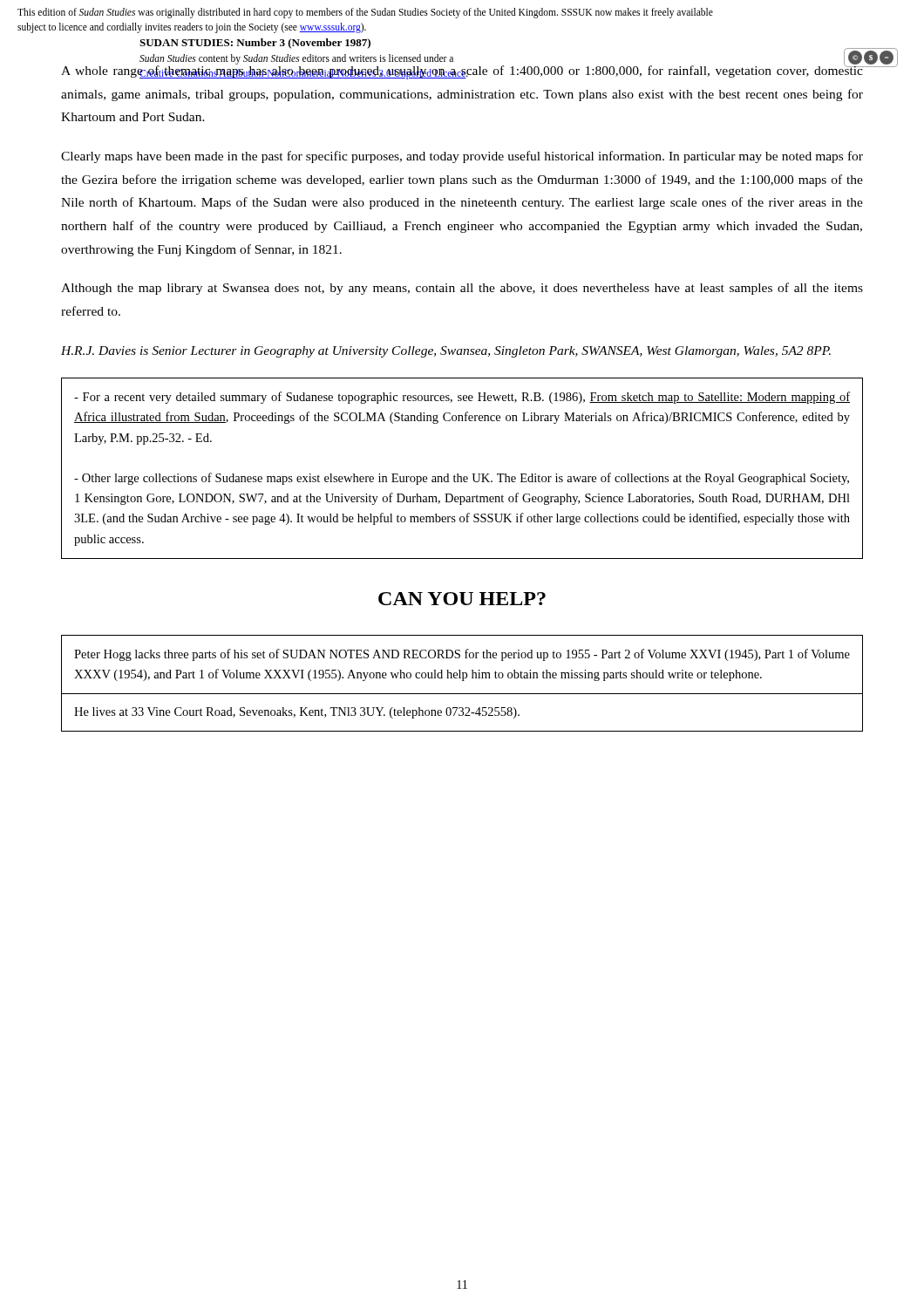The width and height of the screenshot is (924, 1308).
Task: Locate the block of text that opens with "Although the map library at Swansea does not,"
Action: 462,299
